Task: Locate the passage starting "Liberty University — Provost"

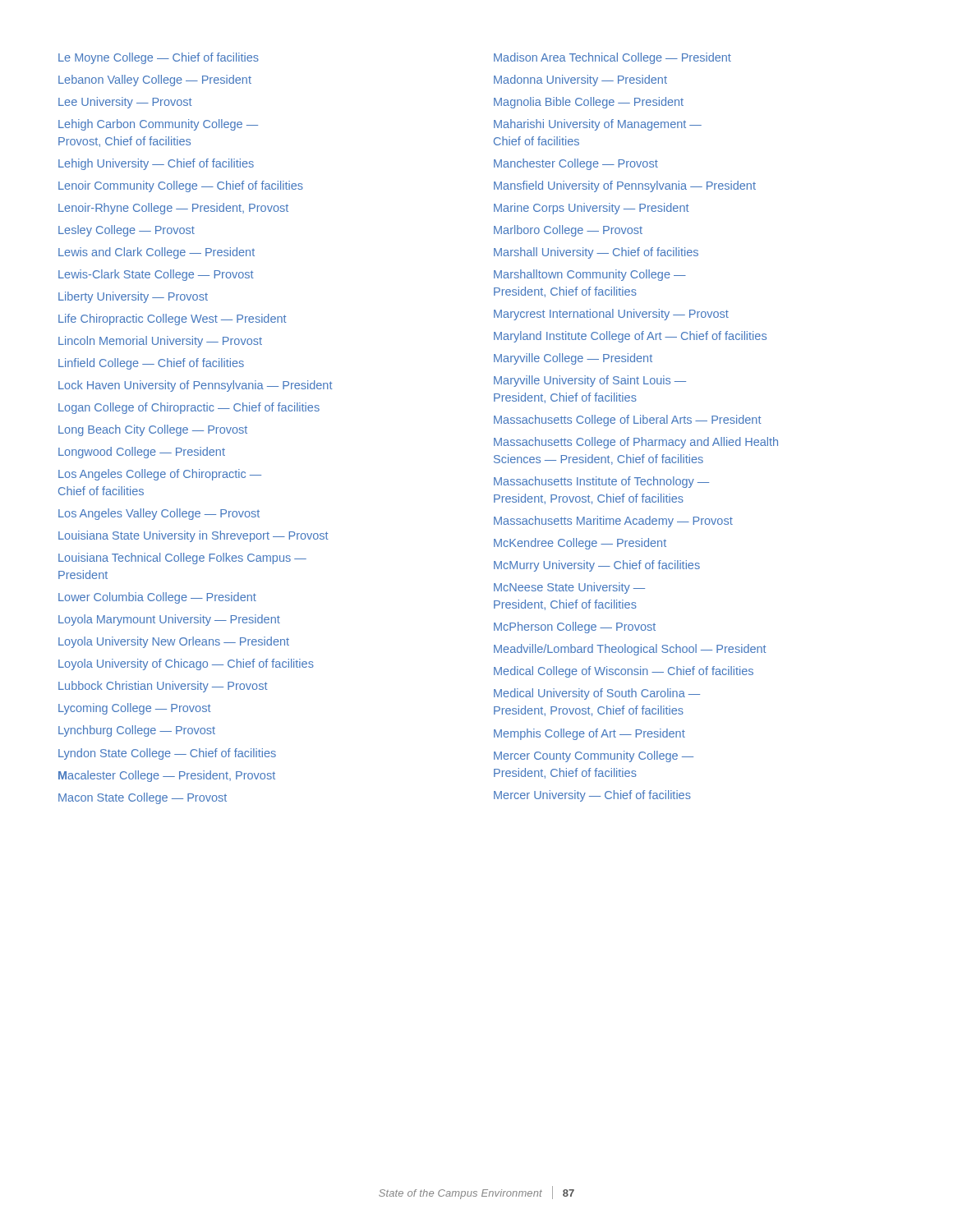Action: coord(133,297)
